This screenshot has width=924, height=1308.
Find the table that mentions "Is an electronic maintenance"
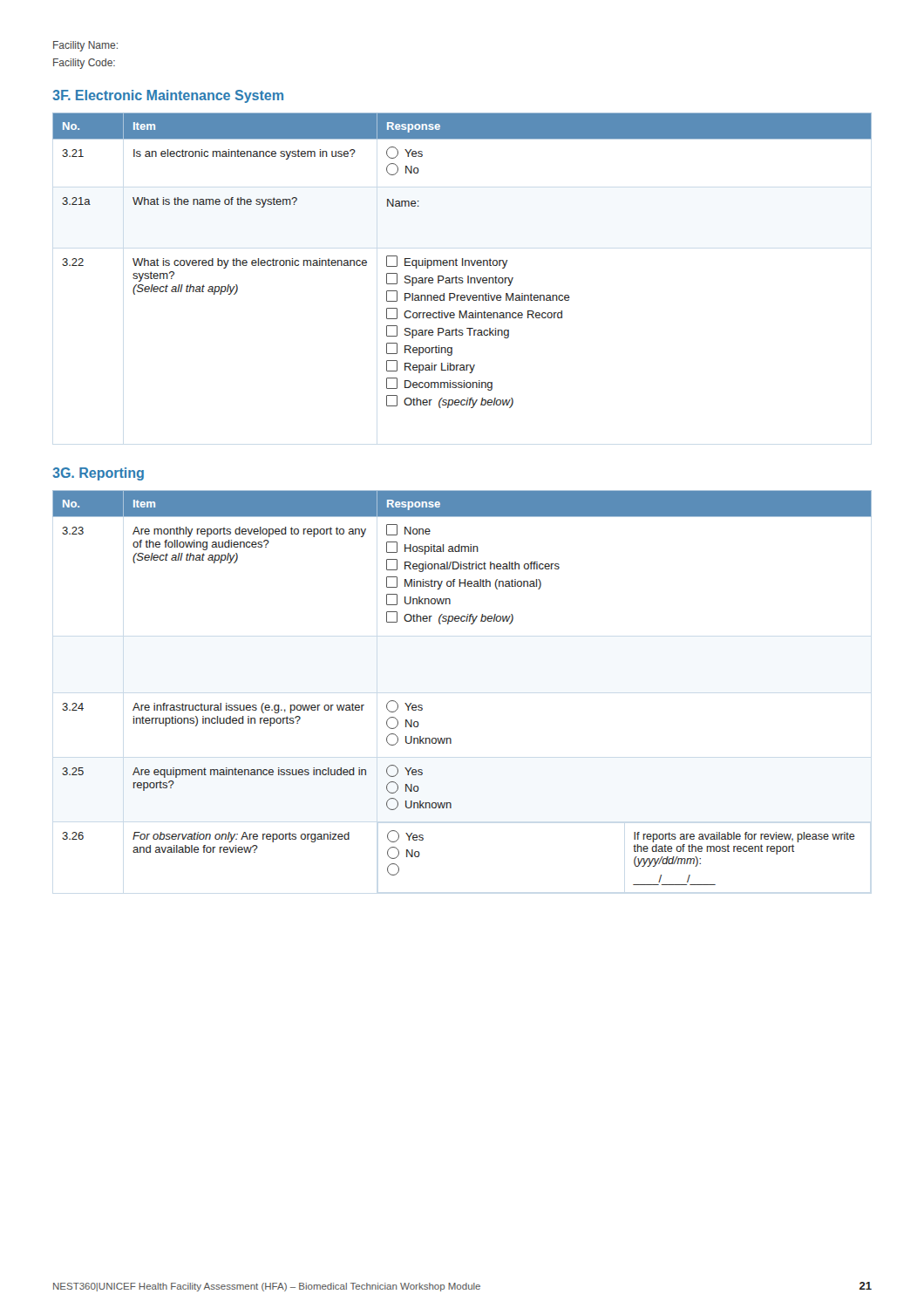click(462, 278)
